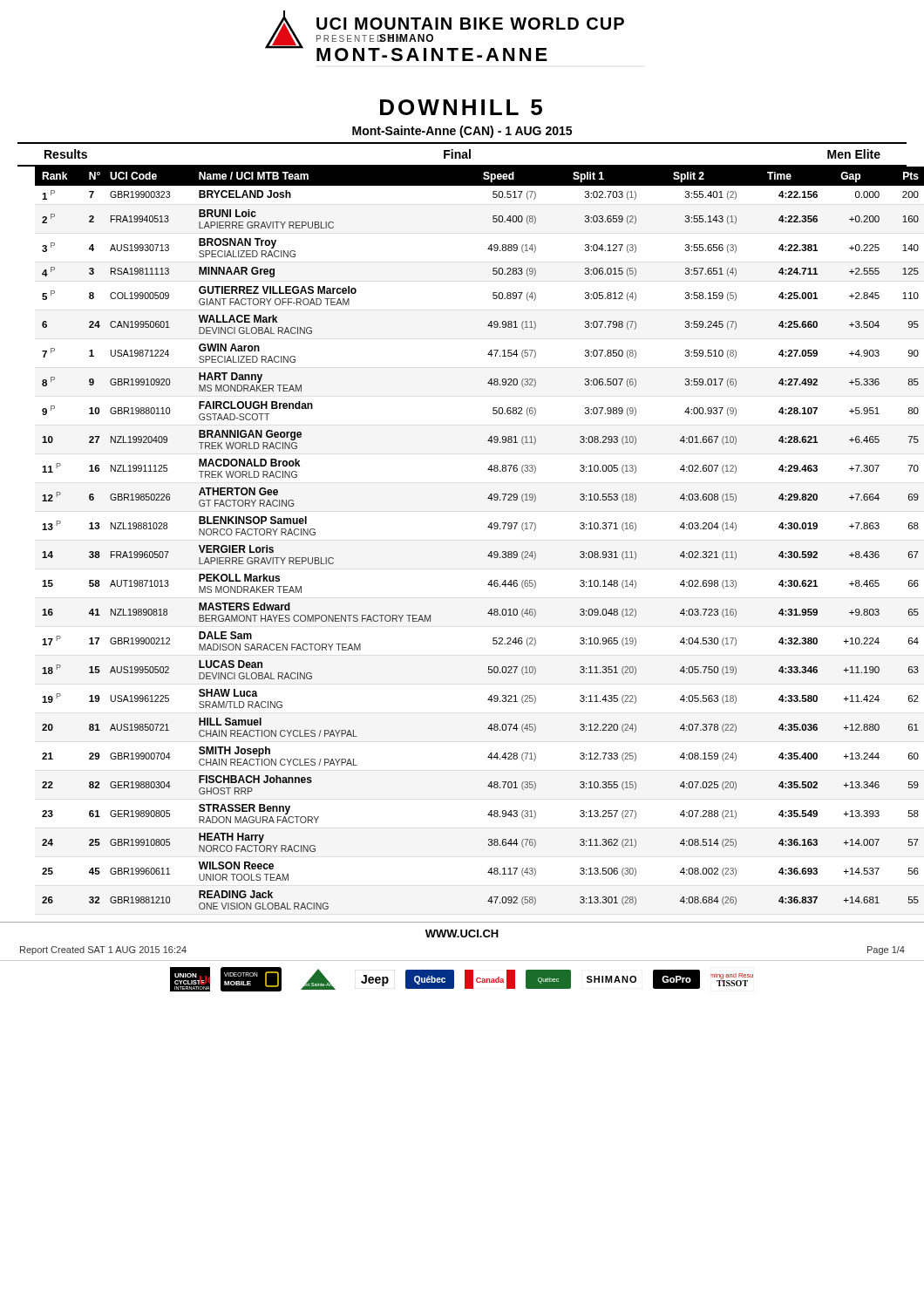The image size is (924, 1308).
Task: Locate the text "Mont-Sainte-Anne (CAN) - 1 AUG 2015"
Action: pyautogui.click(x=462, y=131)
